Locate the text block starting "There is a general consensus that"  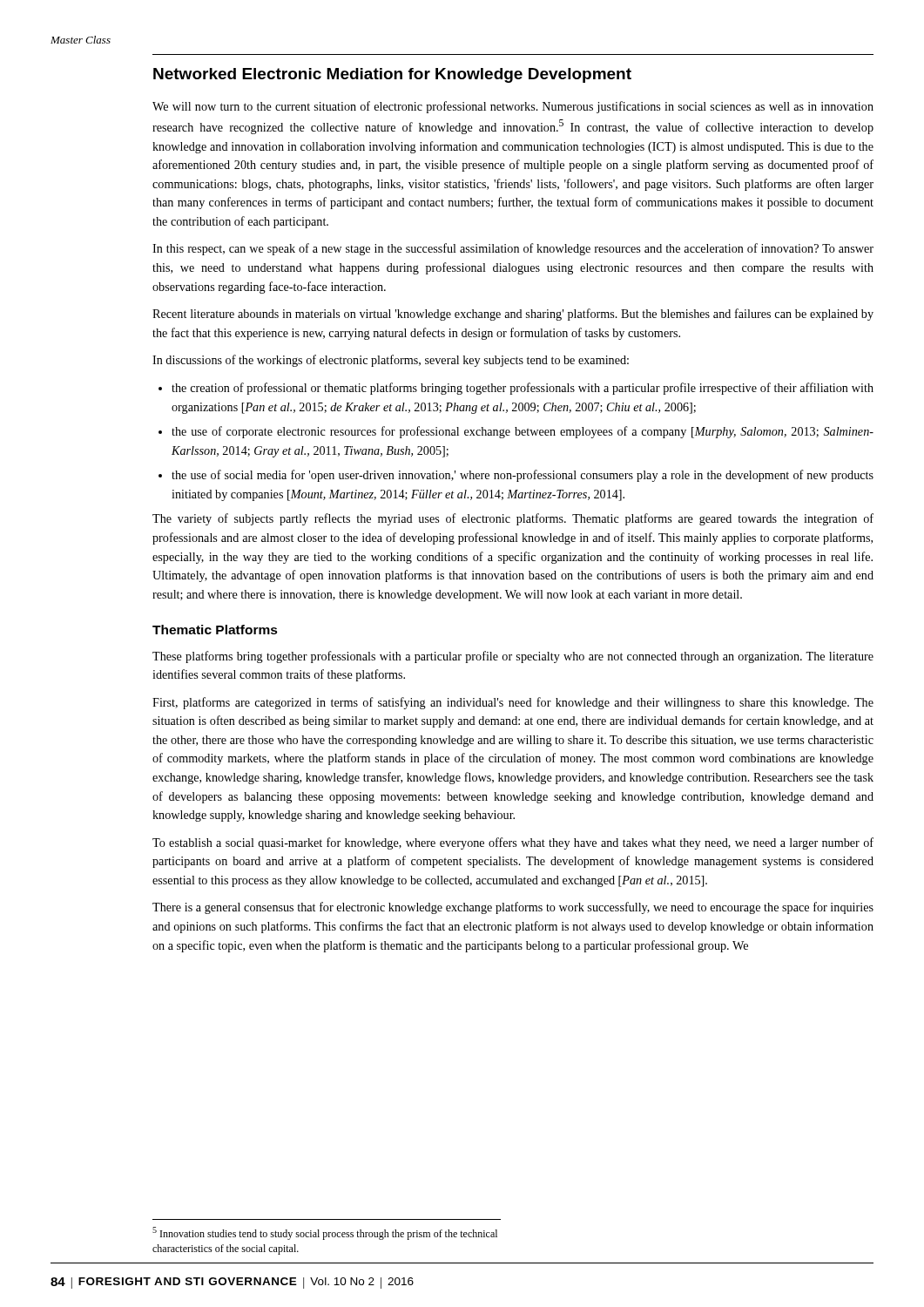[513, 926]
